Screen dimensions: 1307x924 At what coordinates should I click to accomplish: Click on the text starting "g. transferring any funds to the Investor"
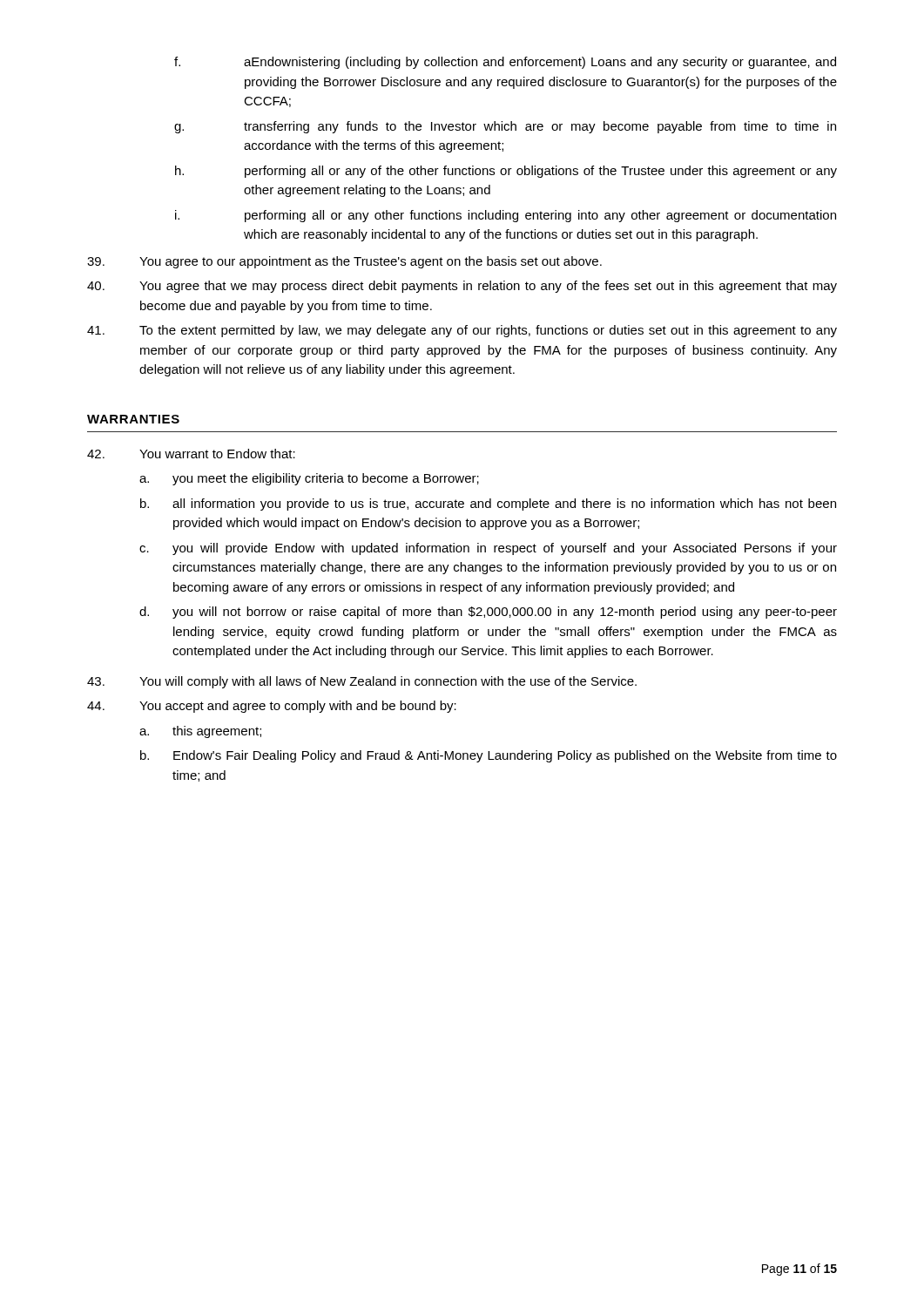coord(462,136)
